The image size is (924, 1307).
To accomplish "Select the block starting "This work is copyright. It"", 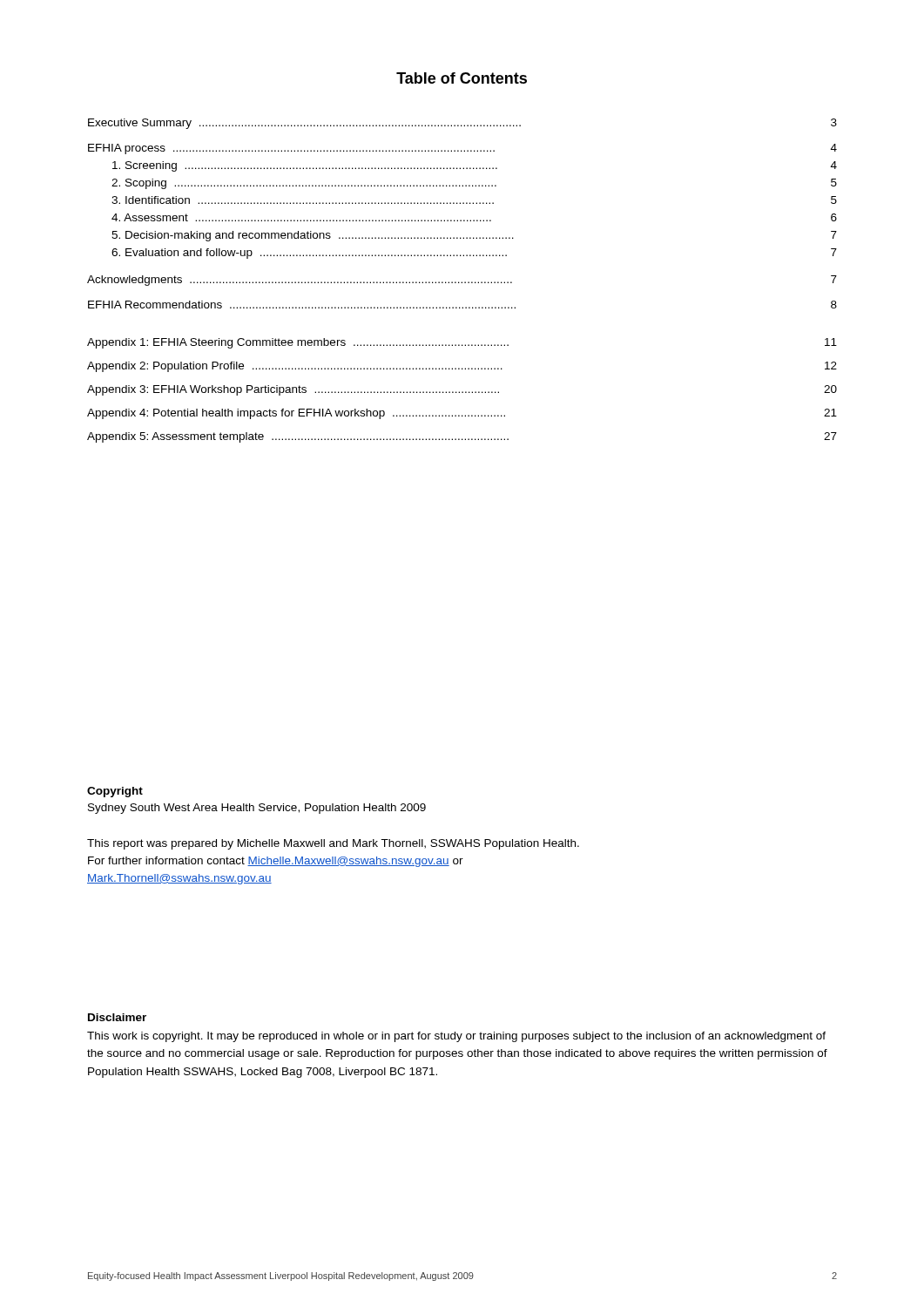I will 457,1053.
